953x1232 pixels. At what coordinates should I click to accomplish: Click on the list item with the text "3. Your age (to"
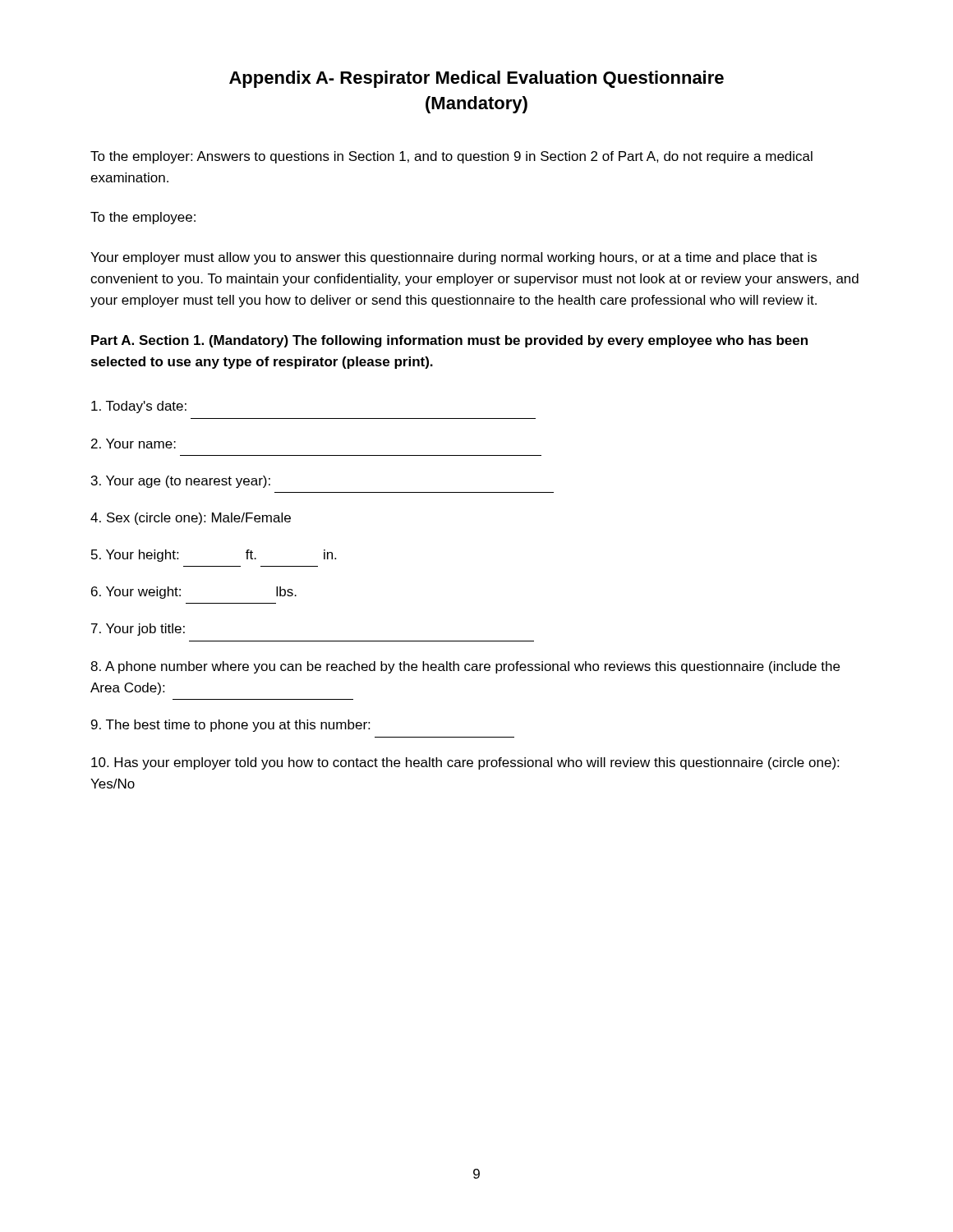(x=322, y=482)
